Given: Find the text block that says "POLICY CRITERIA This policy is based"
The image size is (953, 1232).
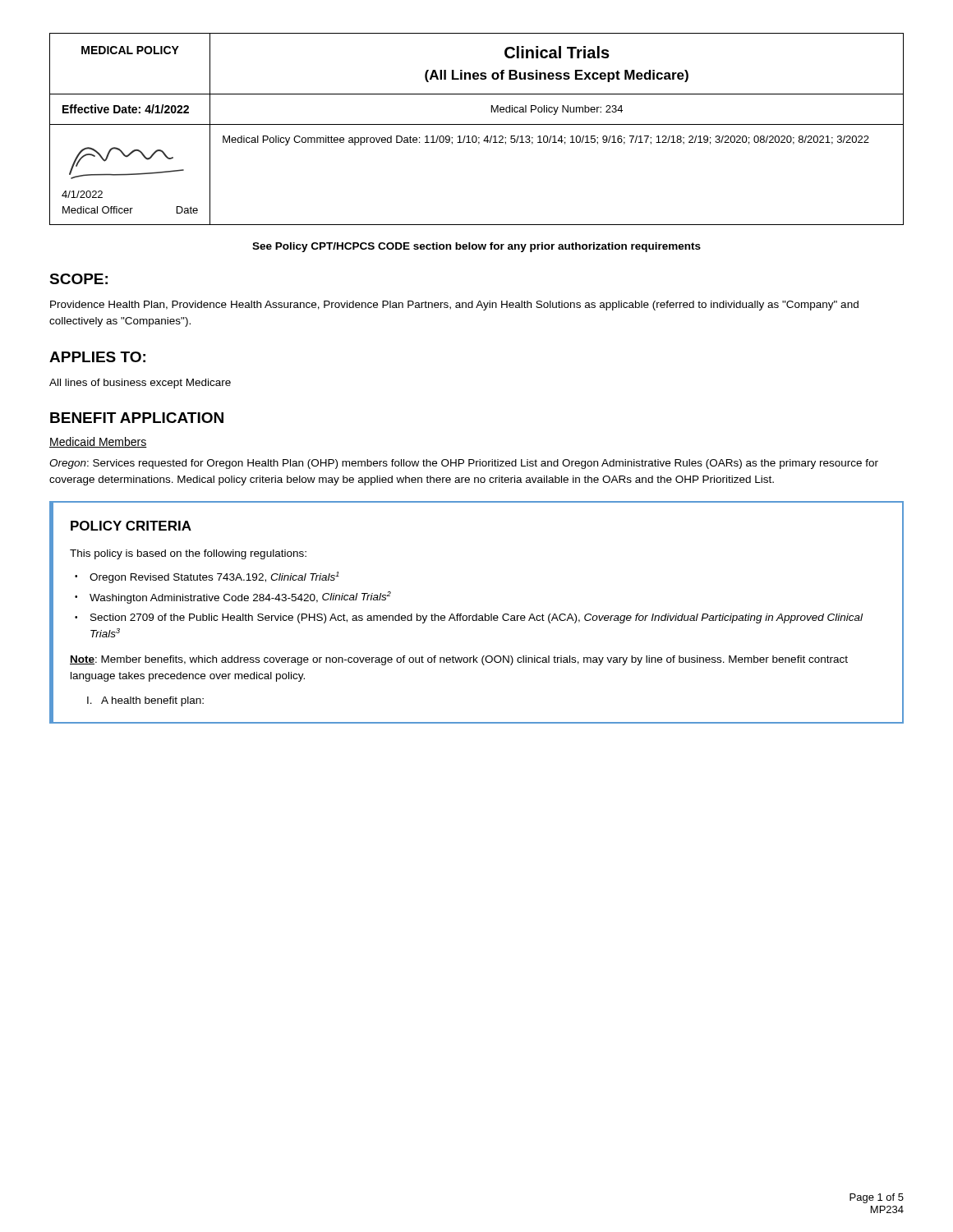Looking at the screenshot, I should 476,612.
